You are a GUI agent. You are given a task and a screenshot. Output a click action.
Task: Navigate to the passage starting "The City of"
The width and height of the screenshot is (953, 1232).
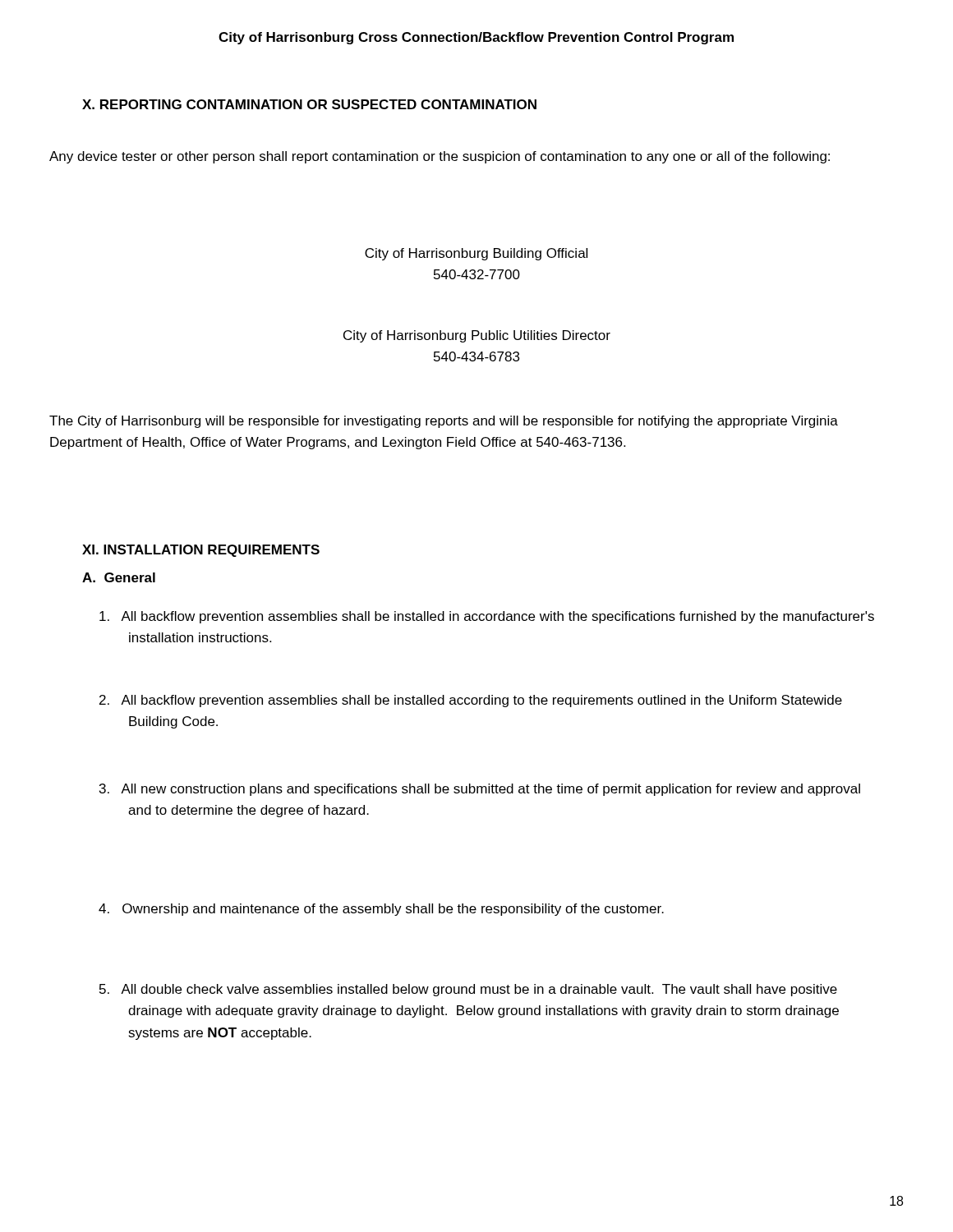444,432
